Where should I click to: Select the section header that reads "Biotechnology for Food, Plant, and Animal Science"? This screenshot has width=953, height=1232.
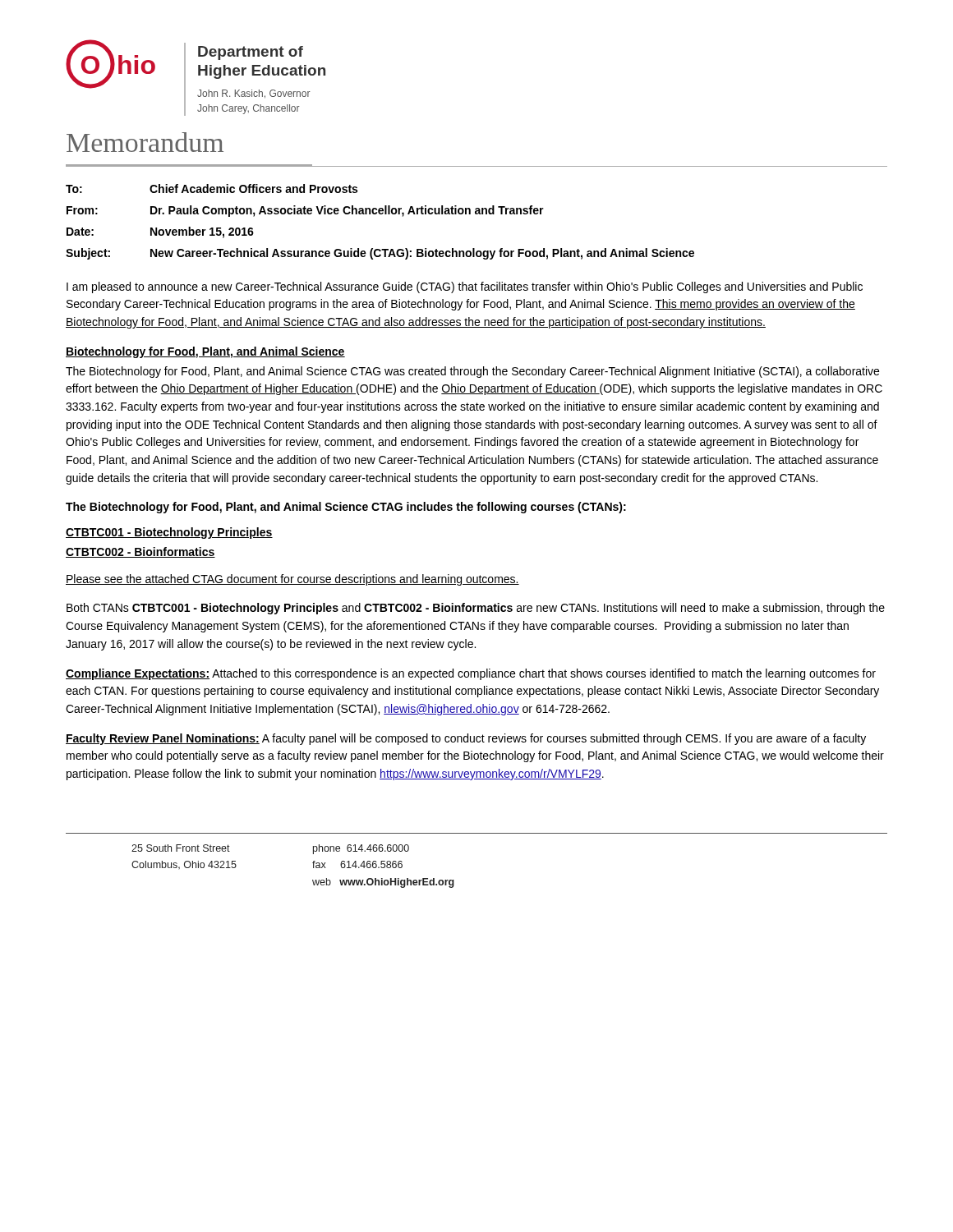(x=205, y=351)
